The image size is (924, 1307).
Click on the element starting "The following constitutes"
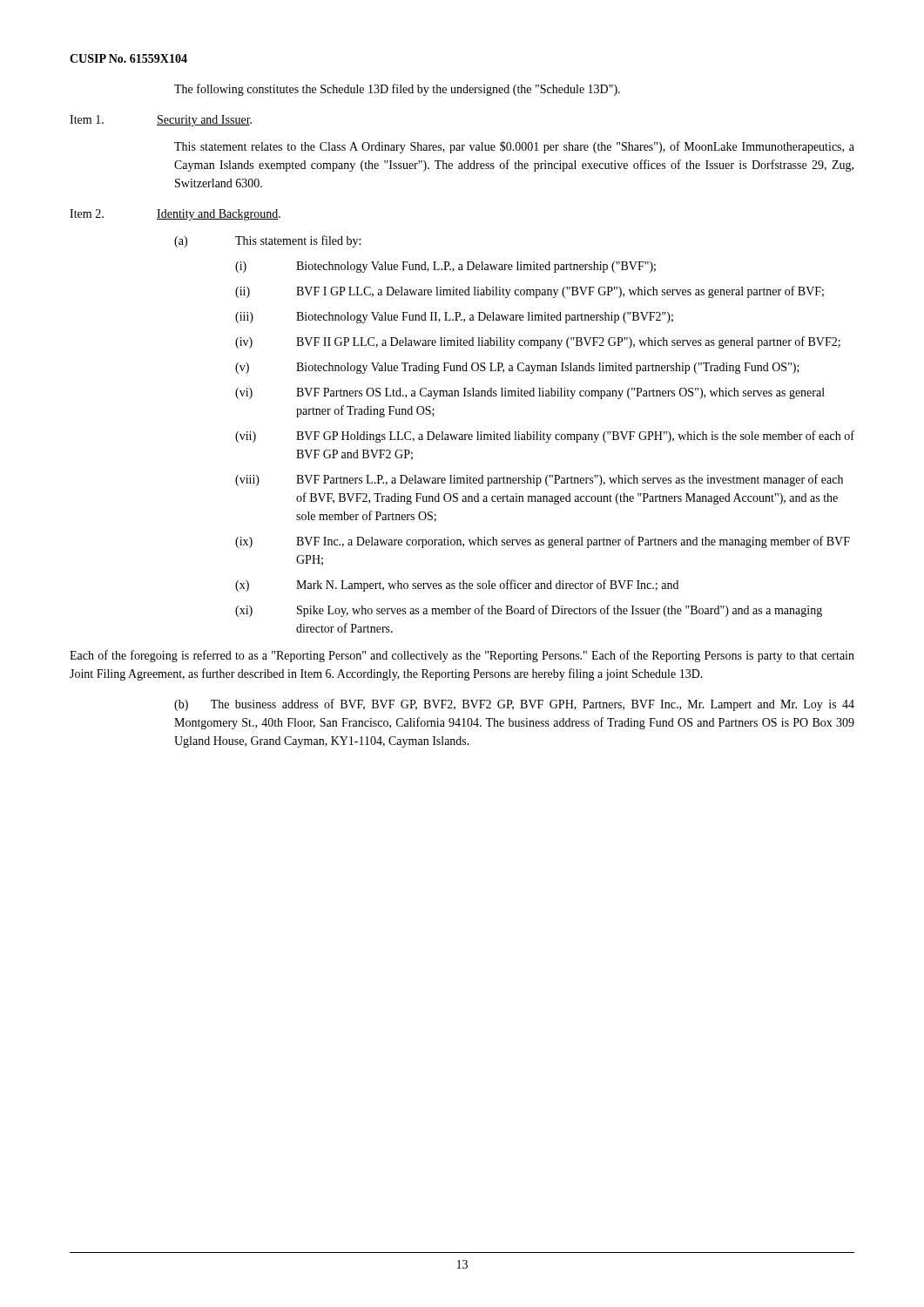click(397, 89)
